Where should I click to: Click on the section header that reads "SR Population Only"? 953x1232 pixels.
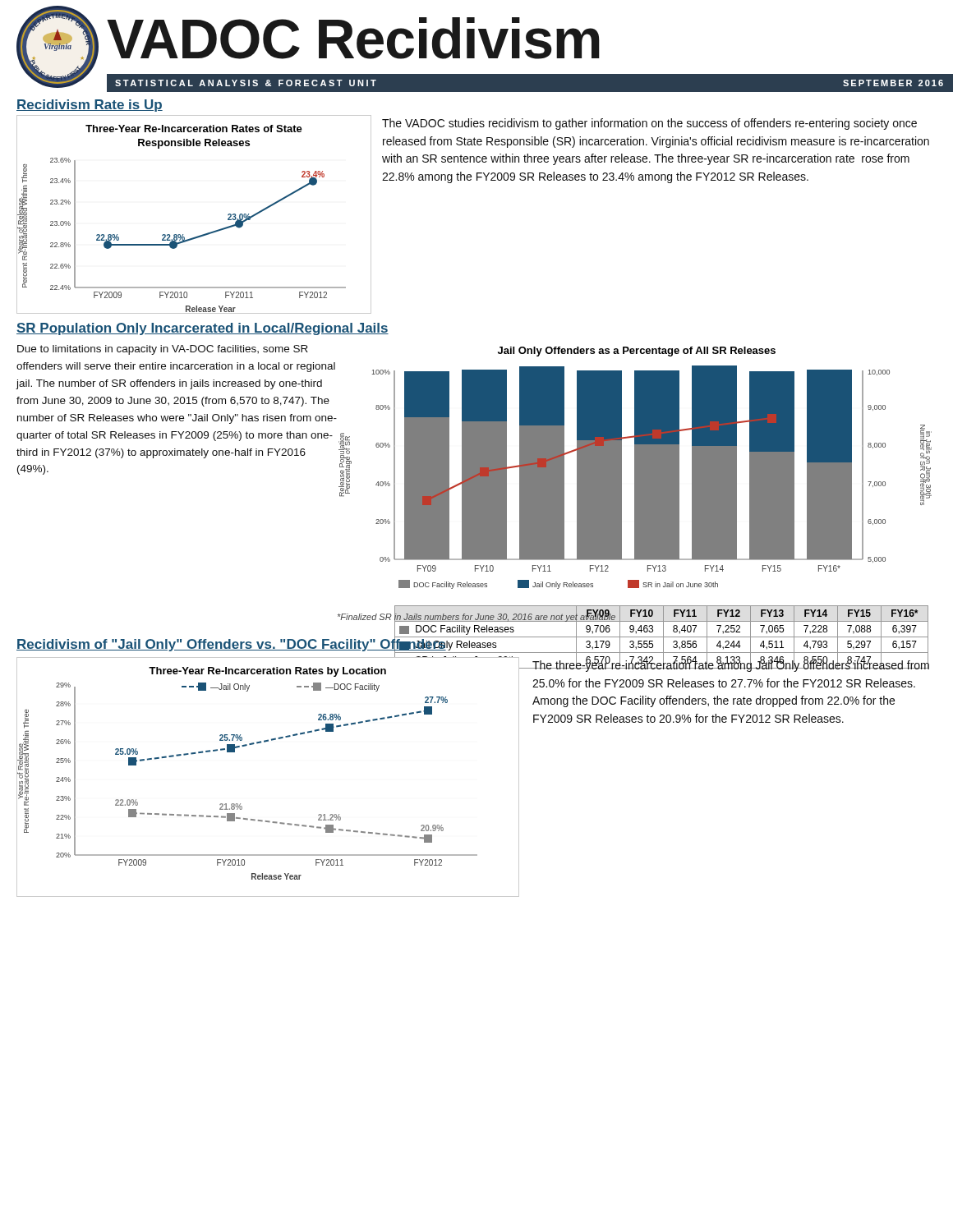(202, 328)
